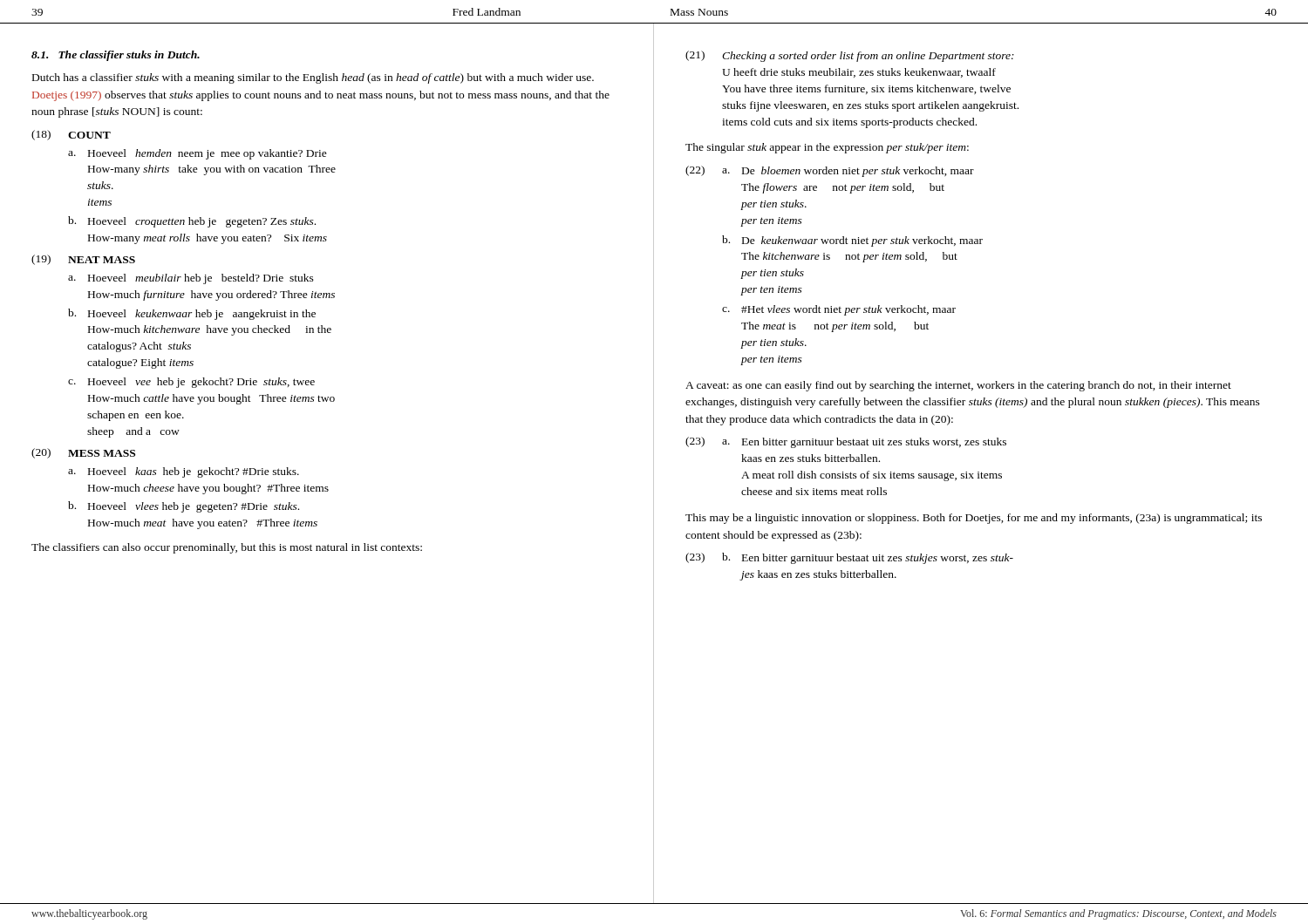Point to the element starting "(23) b. Een bitter"
1308x924 pixels.
coord(981,567)
